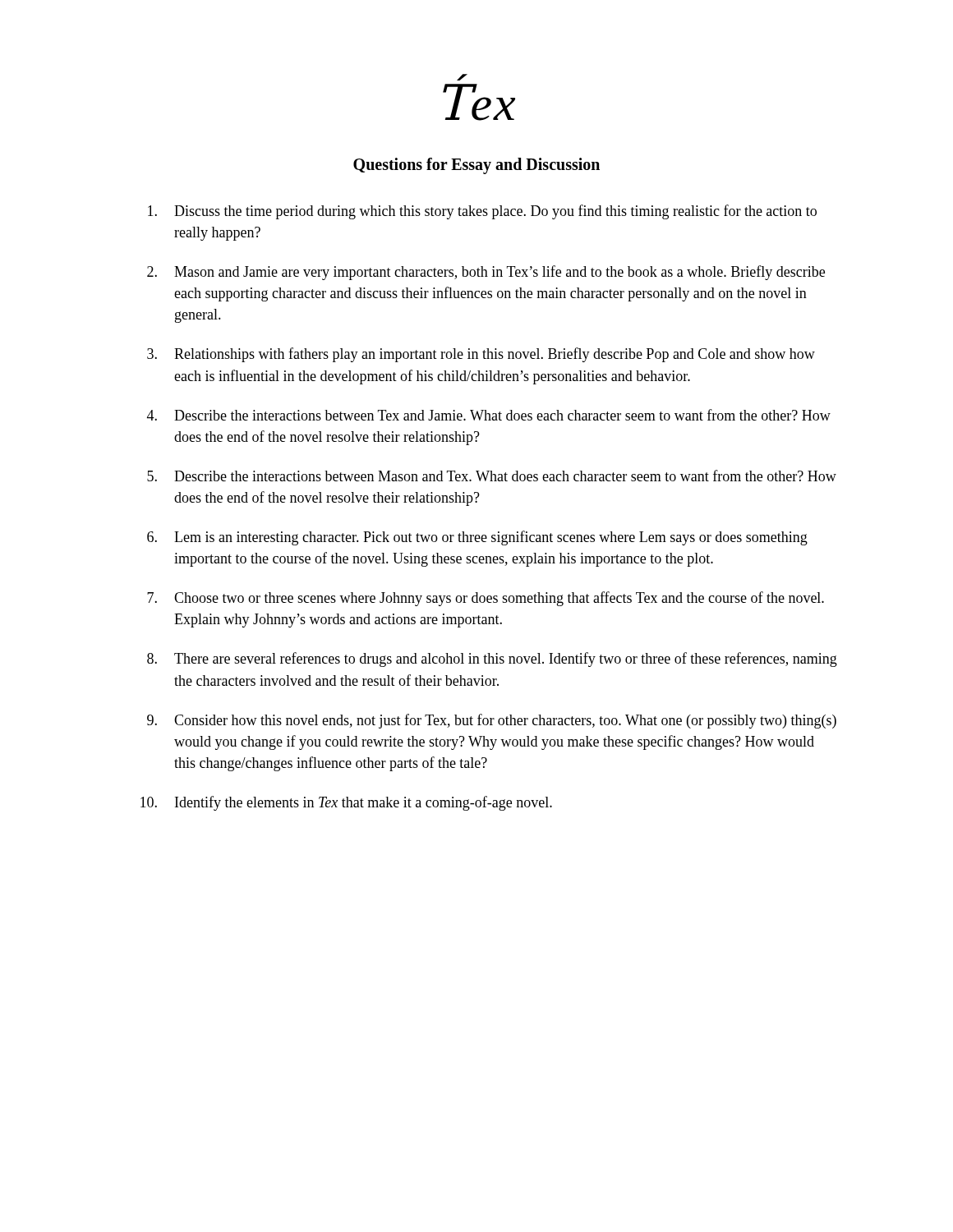Click on the list item that reads "Discuss the time"

(x=476, y=222)
